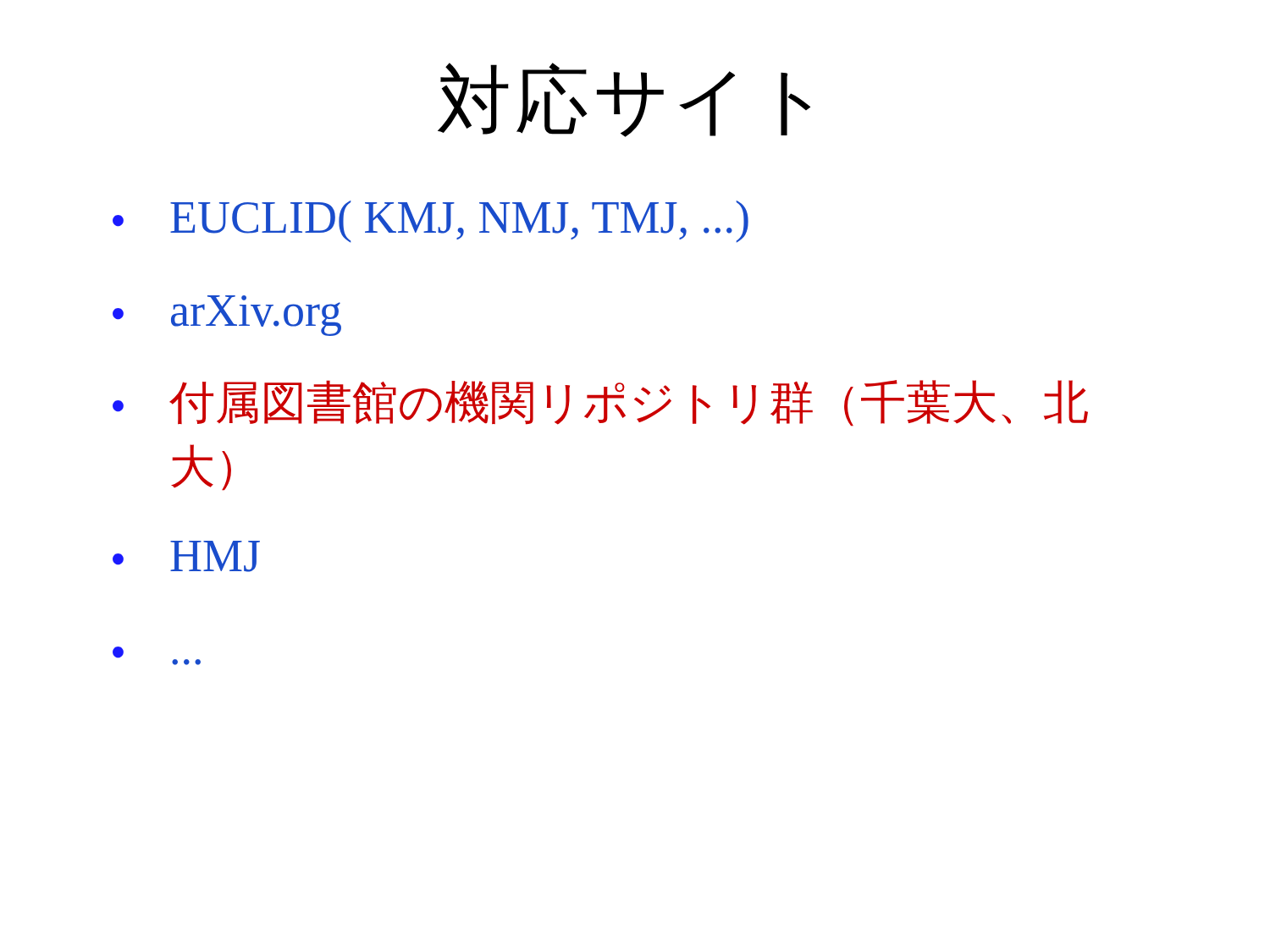Select the text starting "• EUCLID( KMJ,"
Screen dimensions: 952x1270
point(430,220)
